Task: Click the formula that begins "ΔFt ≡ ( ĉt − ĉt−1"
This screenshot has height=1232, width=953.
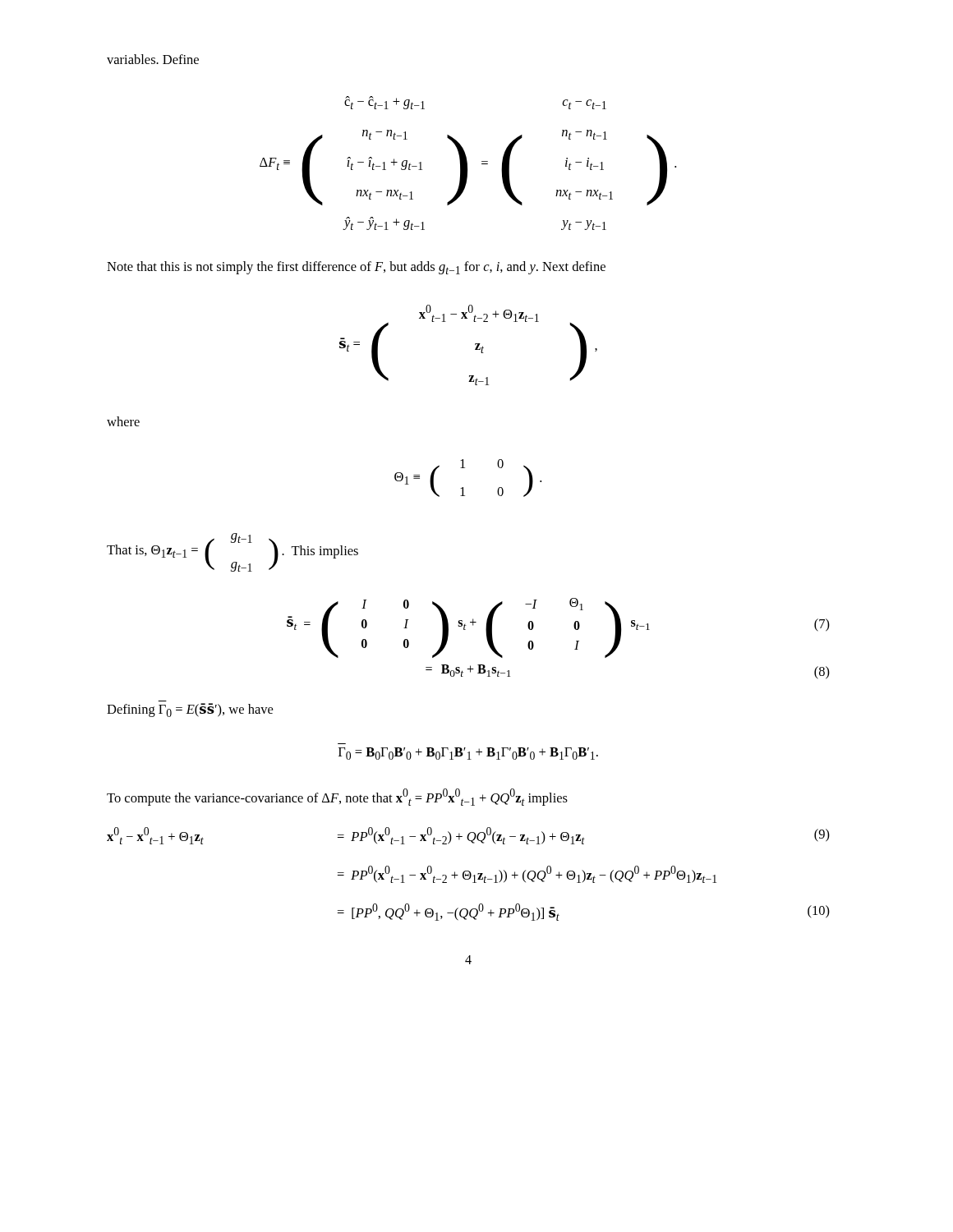Action: click(x=468, y=164)
